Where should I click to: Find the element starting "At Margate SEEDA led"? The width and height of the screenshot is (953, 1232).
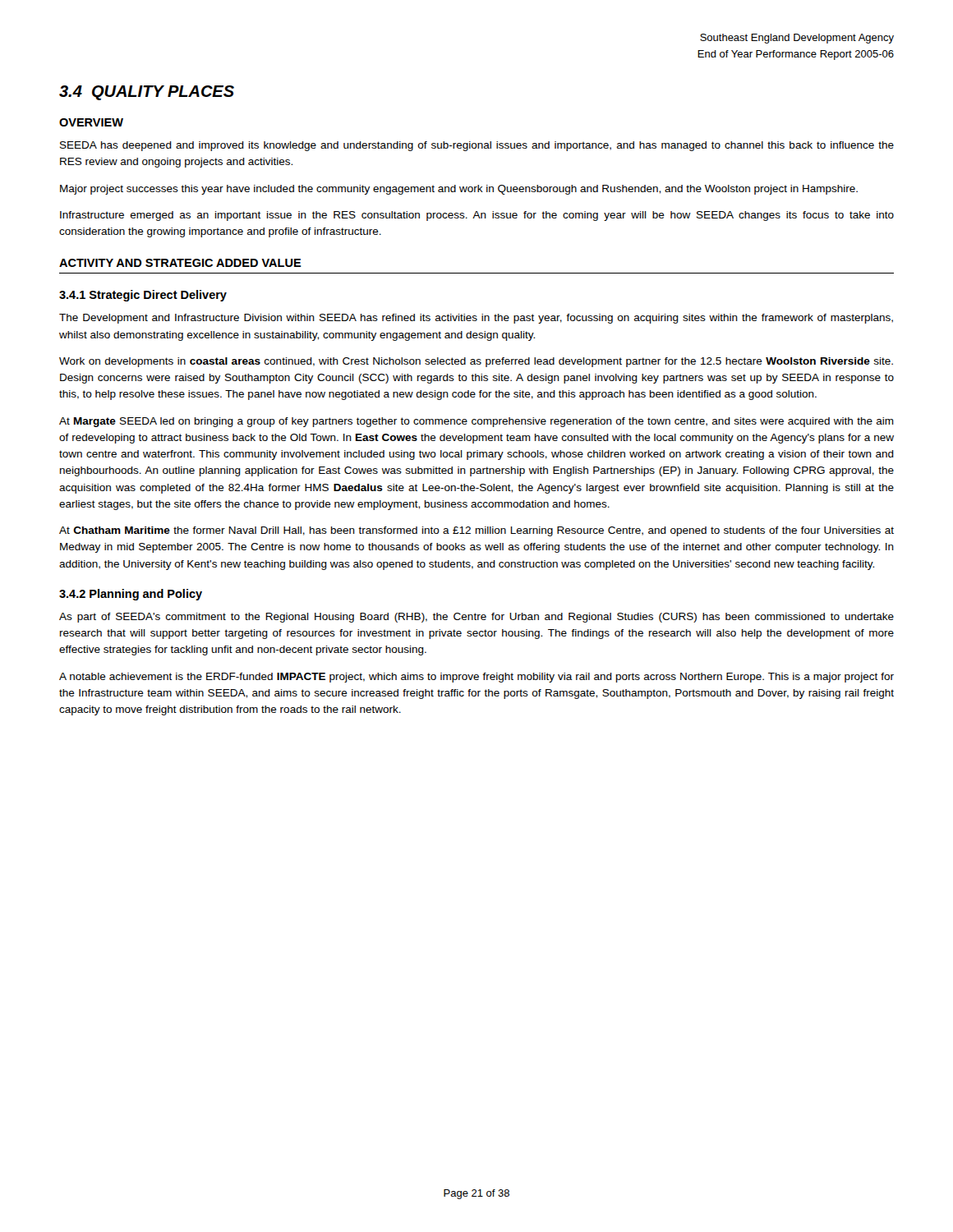(476, 463)
